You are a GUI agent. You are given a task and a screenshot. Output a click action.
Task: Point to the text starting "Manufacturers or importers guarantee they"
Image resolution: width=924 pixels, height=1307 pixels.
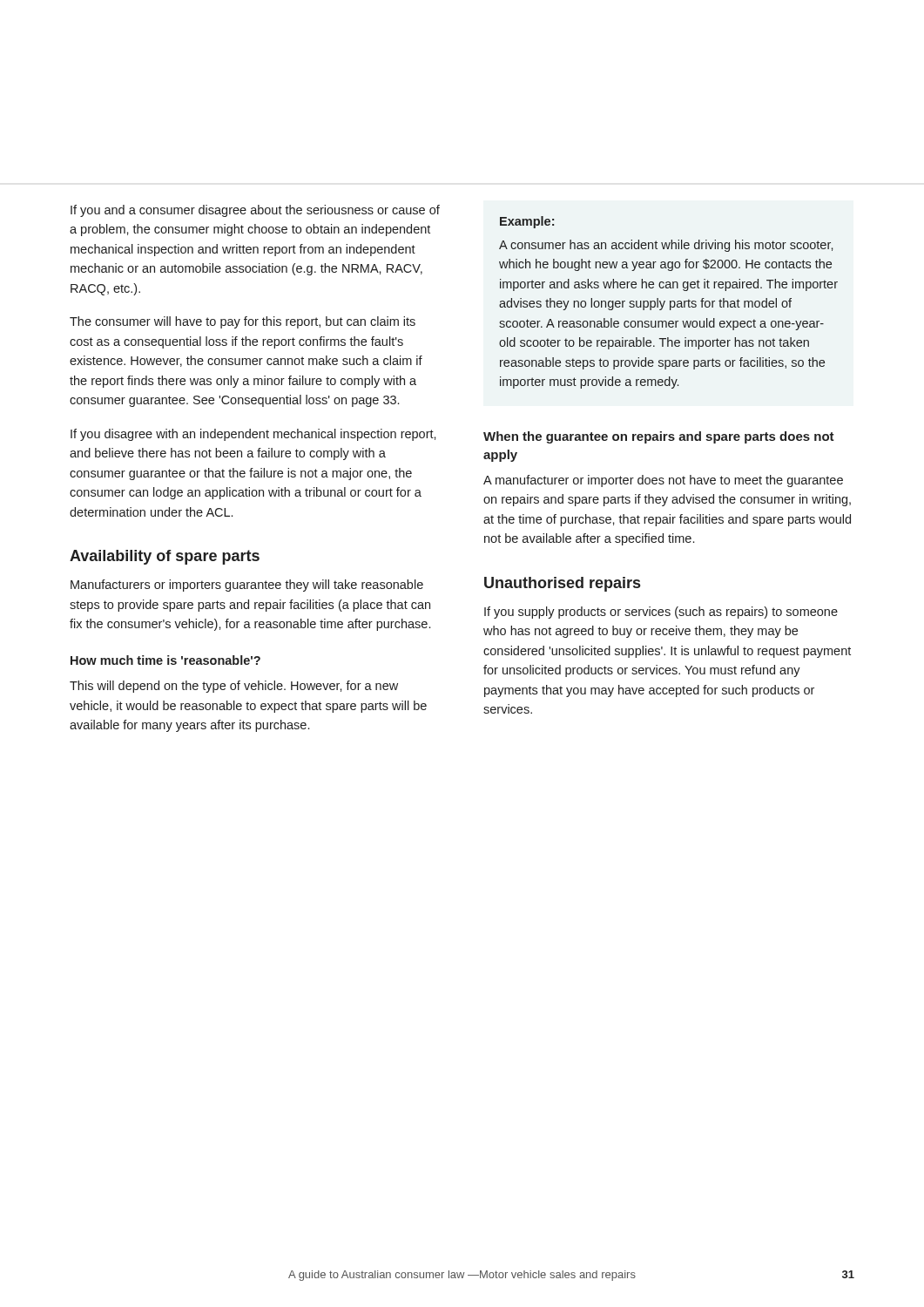(x=251, y=605)
